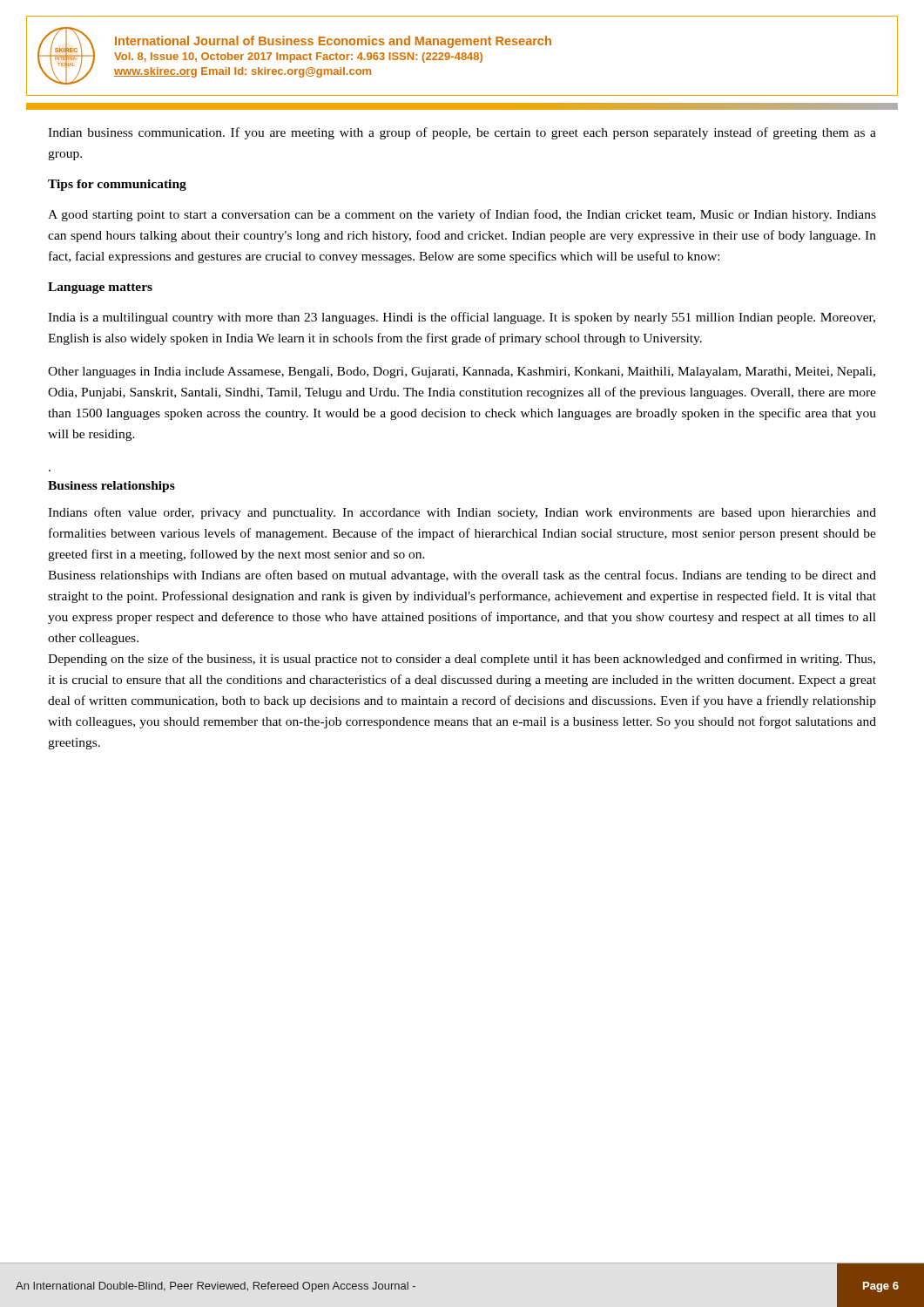This screenshot has height=1307, width=924.
Task: Locate the block of text that opens with "Other languages in India include Assamese,"
Action: click(x=462, y=402)
